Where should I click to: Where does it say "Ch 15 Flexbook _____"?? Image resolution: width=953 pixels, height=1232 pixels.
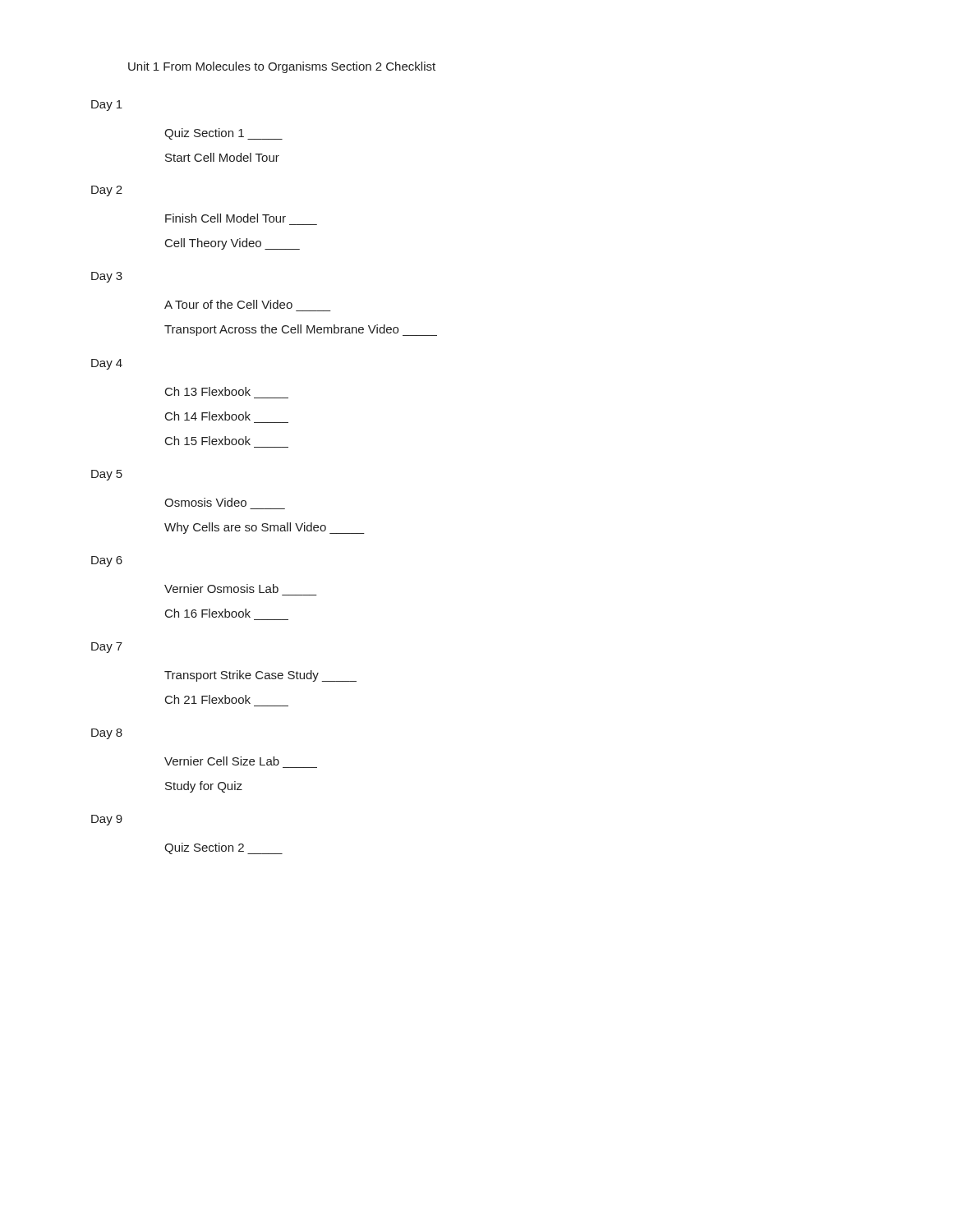tap(226, 441)
